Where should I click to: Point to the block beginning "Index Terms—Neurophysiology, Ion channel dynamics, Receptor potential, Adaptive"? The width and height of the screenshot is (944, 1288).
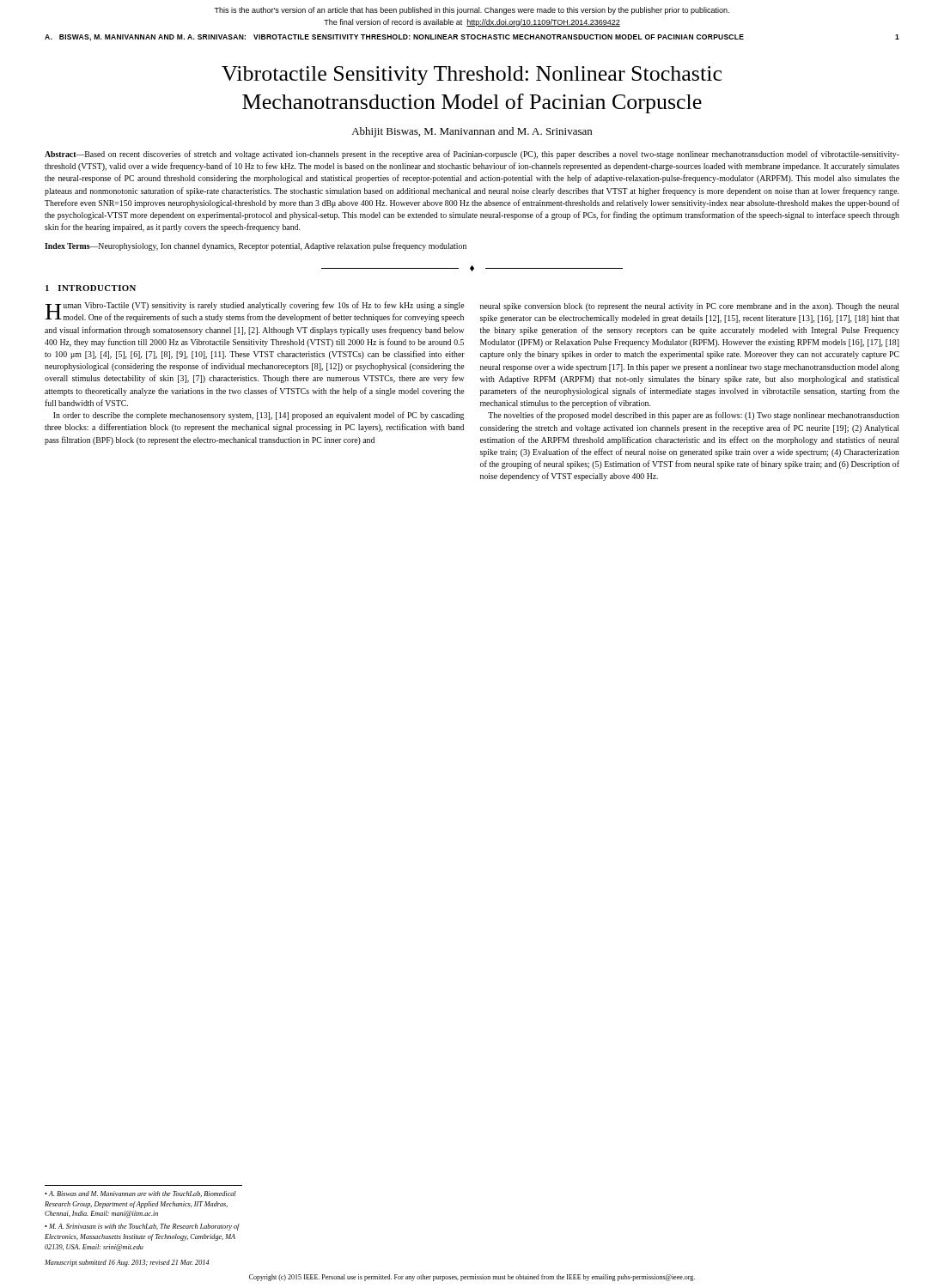pos(256,246)
